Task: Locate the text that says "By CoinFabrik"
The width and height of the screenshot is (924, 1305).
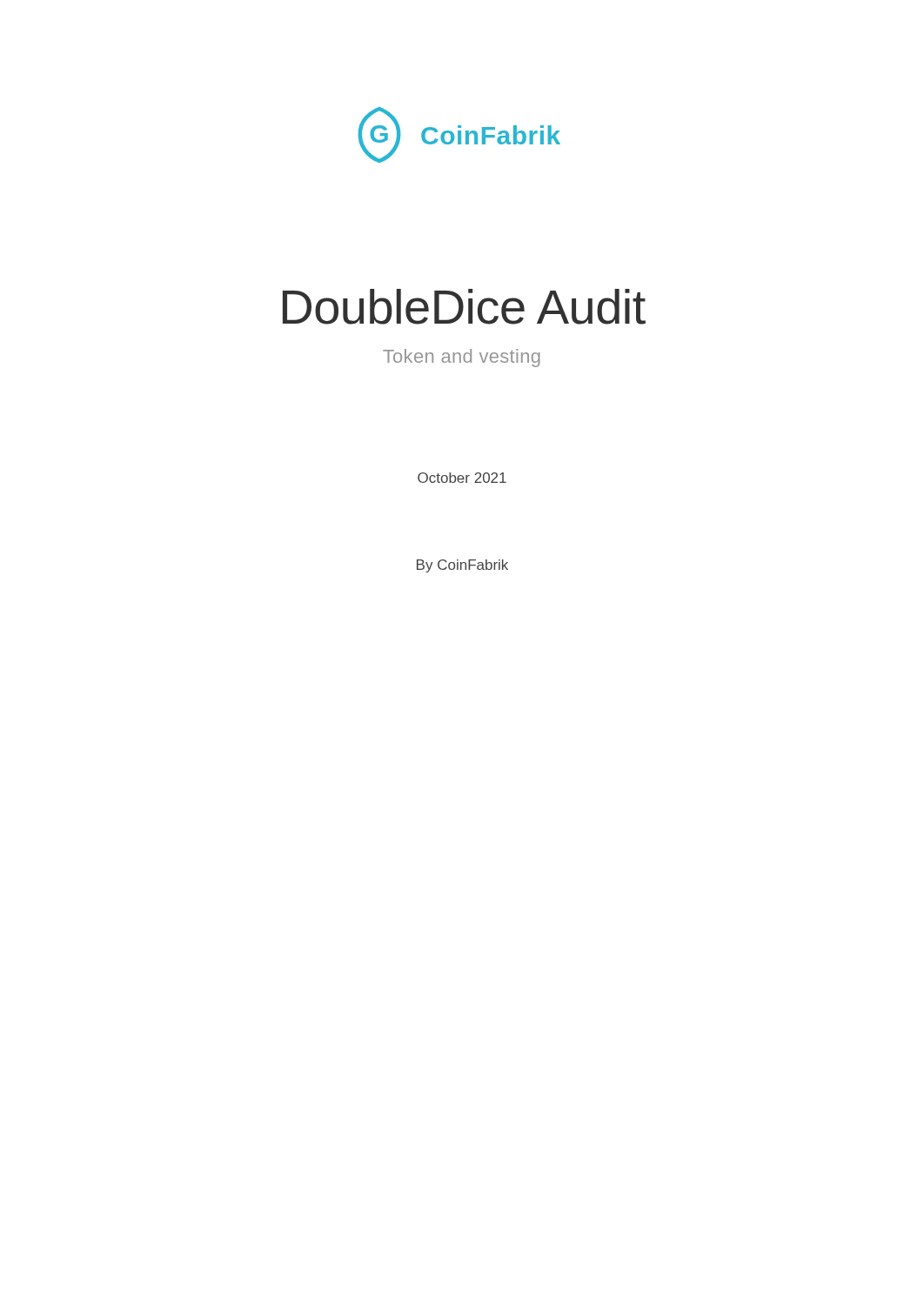Action: click(462, 565)
